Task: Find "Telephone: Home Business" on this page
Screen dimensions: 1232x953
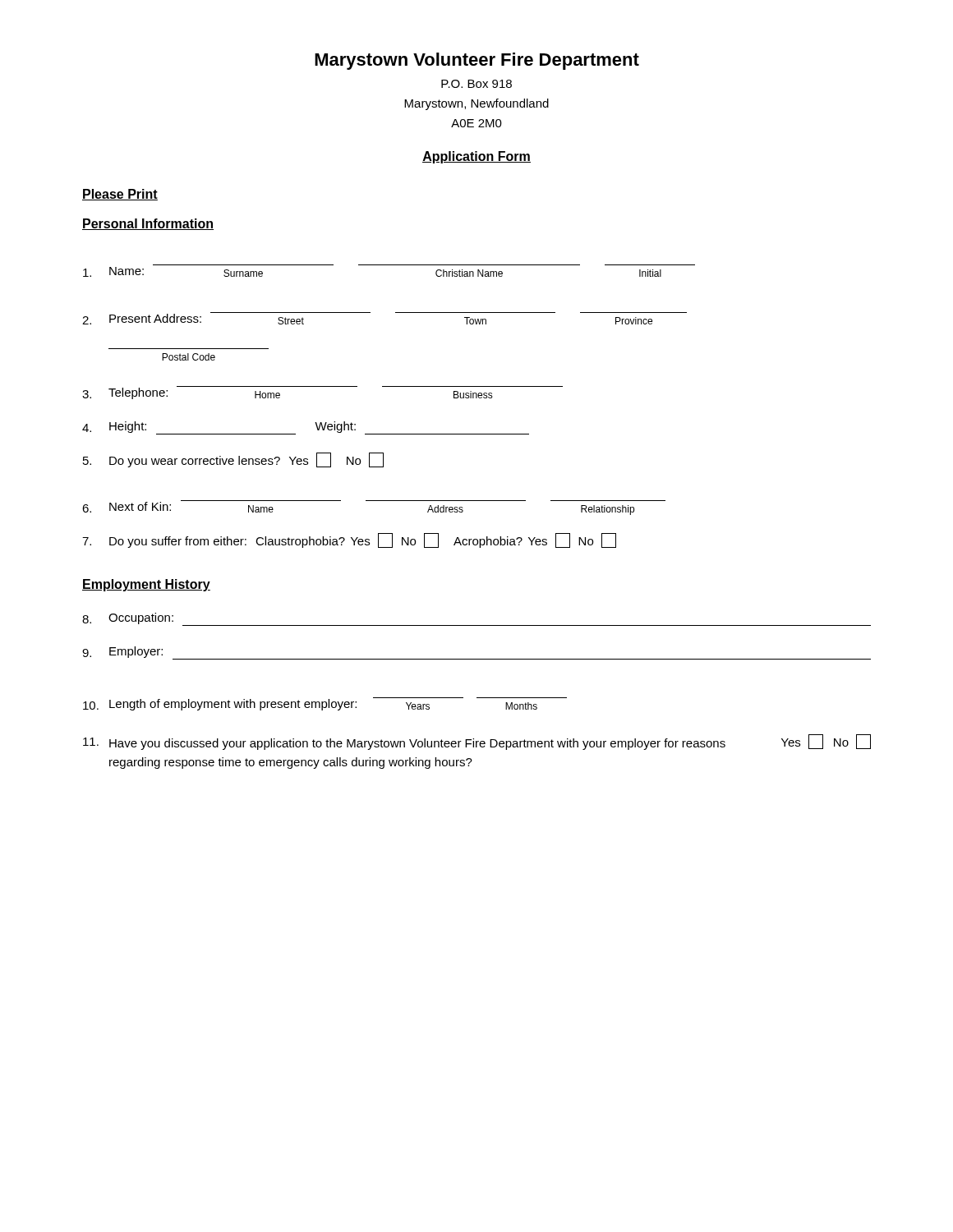Action: (323, 386)
